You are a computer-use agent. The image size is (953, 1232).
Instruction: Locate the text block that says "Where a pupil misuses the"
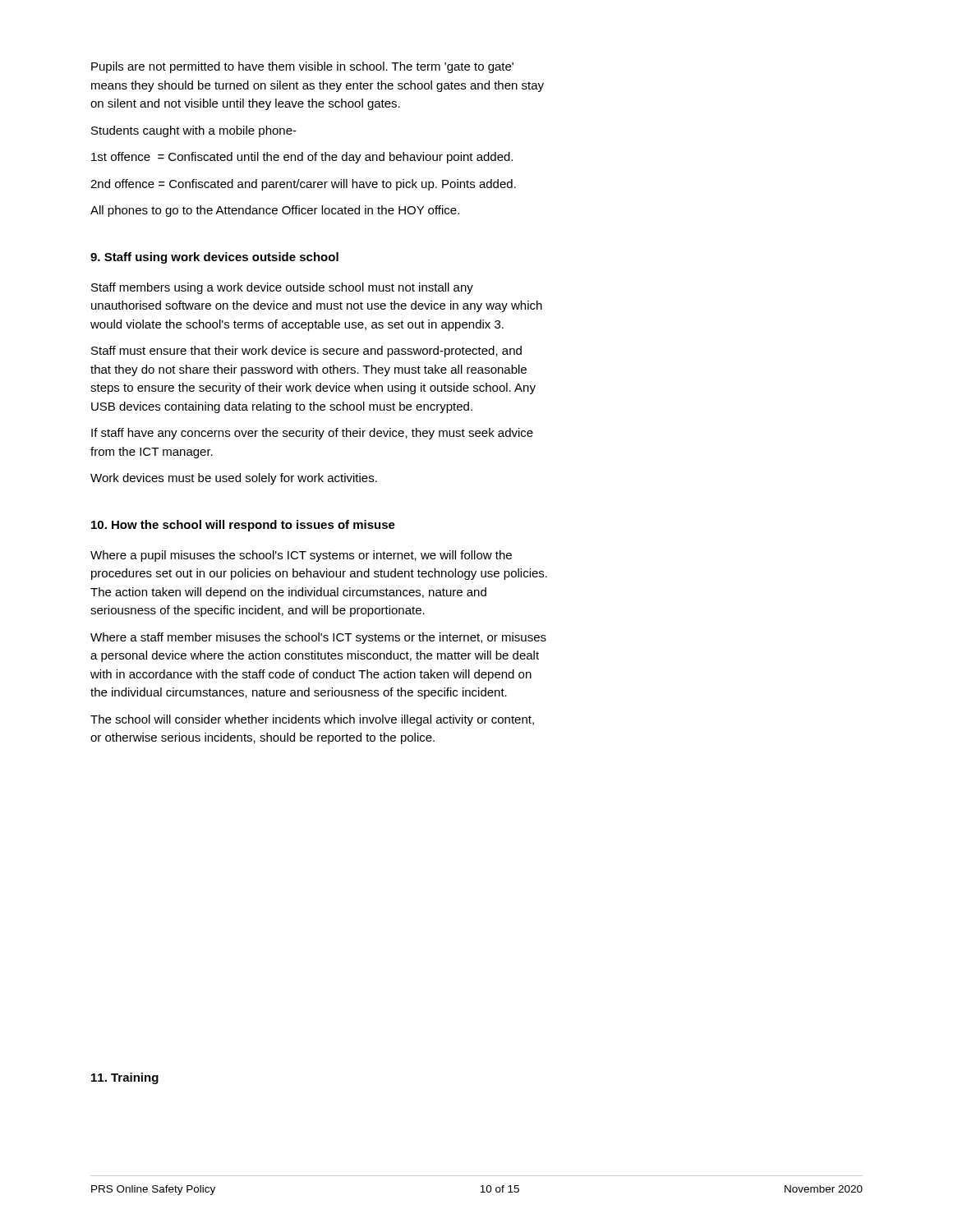pos(319,582)
